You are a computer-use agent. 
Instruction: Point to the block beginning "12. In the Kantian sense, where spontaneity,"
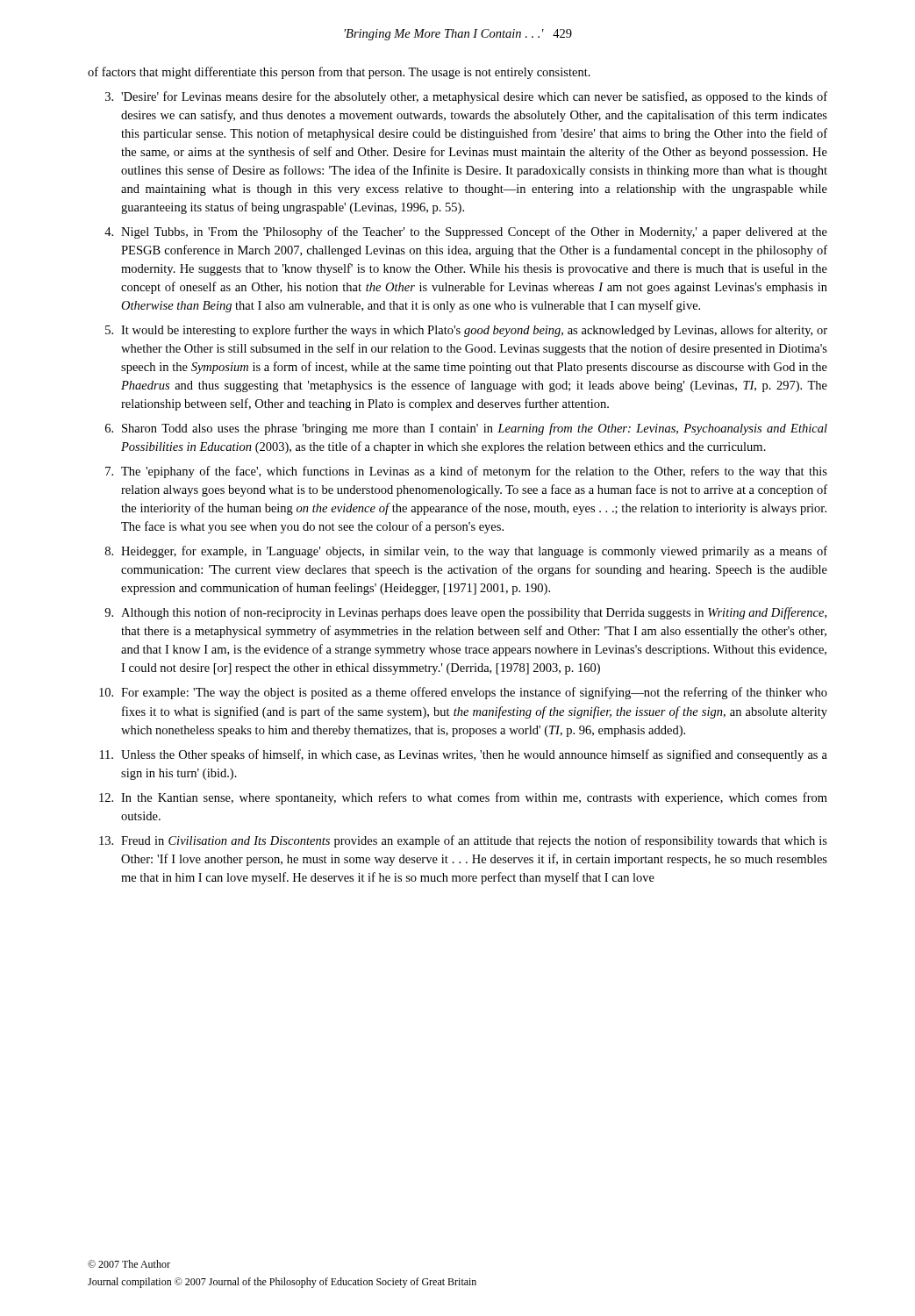(x=458, y=807)
